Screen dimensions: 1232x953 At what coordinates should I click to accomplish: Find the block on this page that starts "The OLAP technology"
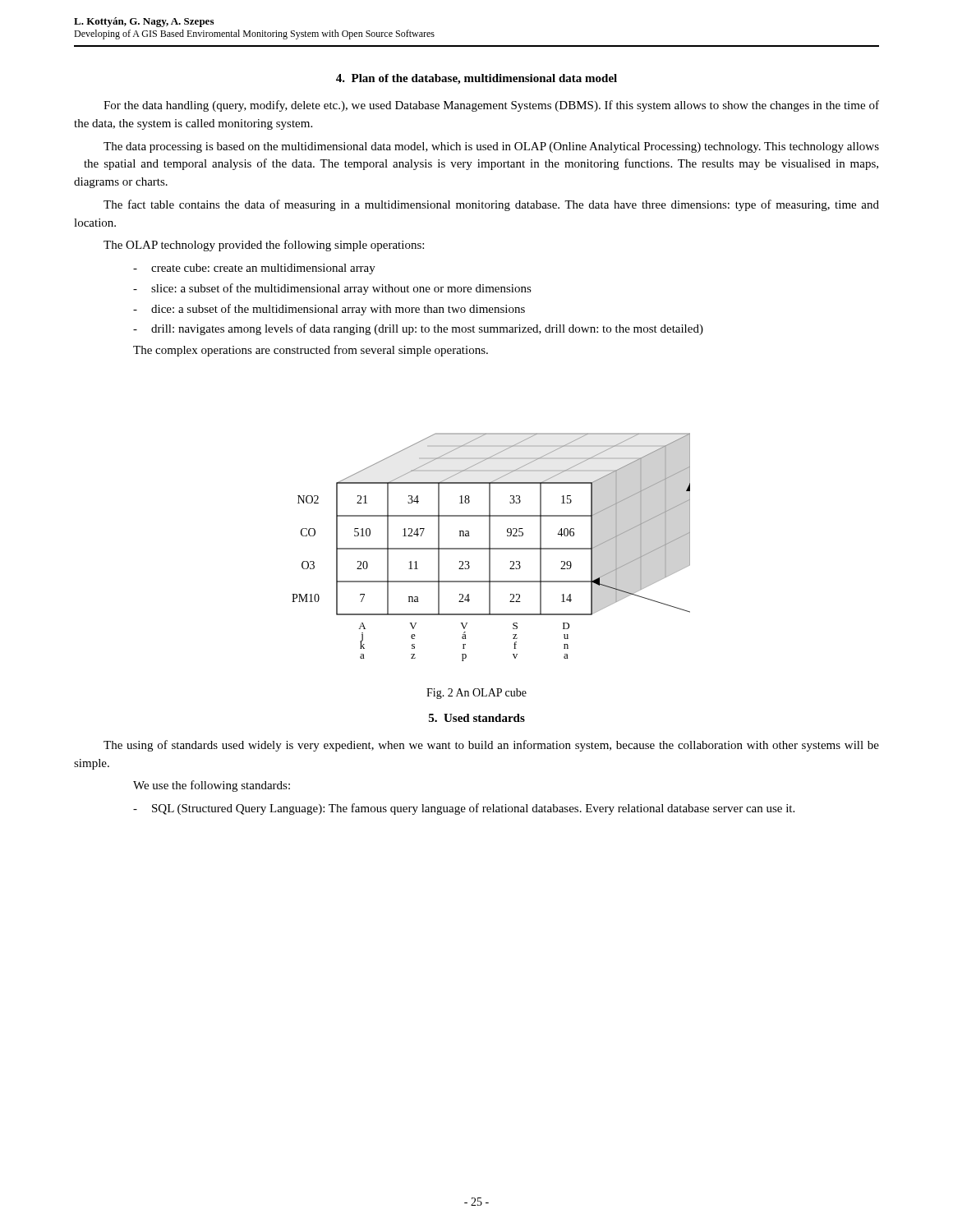coord(264,245)
